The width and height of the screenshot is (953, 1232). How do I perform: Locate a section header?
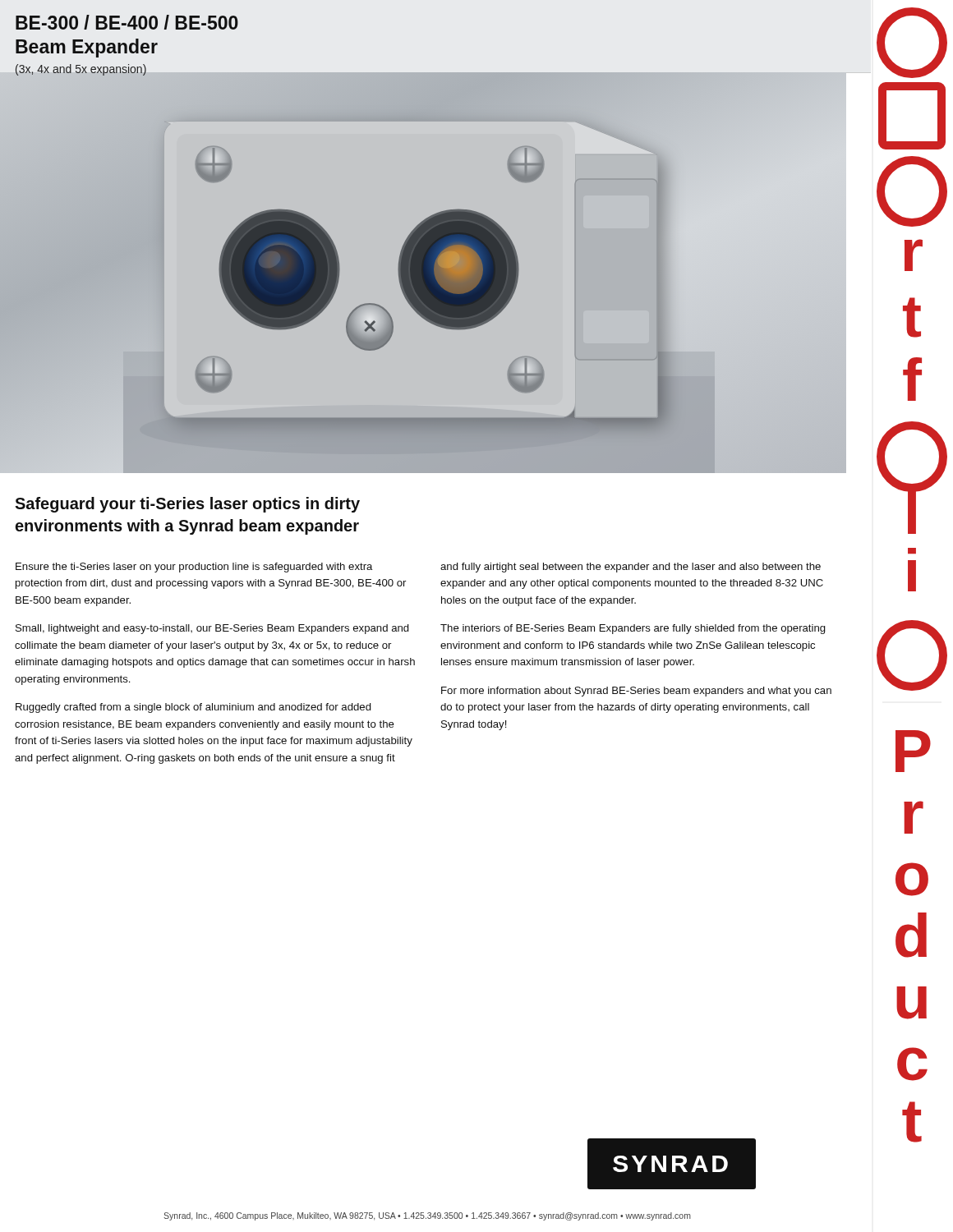pos(352,515)
